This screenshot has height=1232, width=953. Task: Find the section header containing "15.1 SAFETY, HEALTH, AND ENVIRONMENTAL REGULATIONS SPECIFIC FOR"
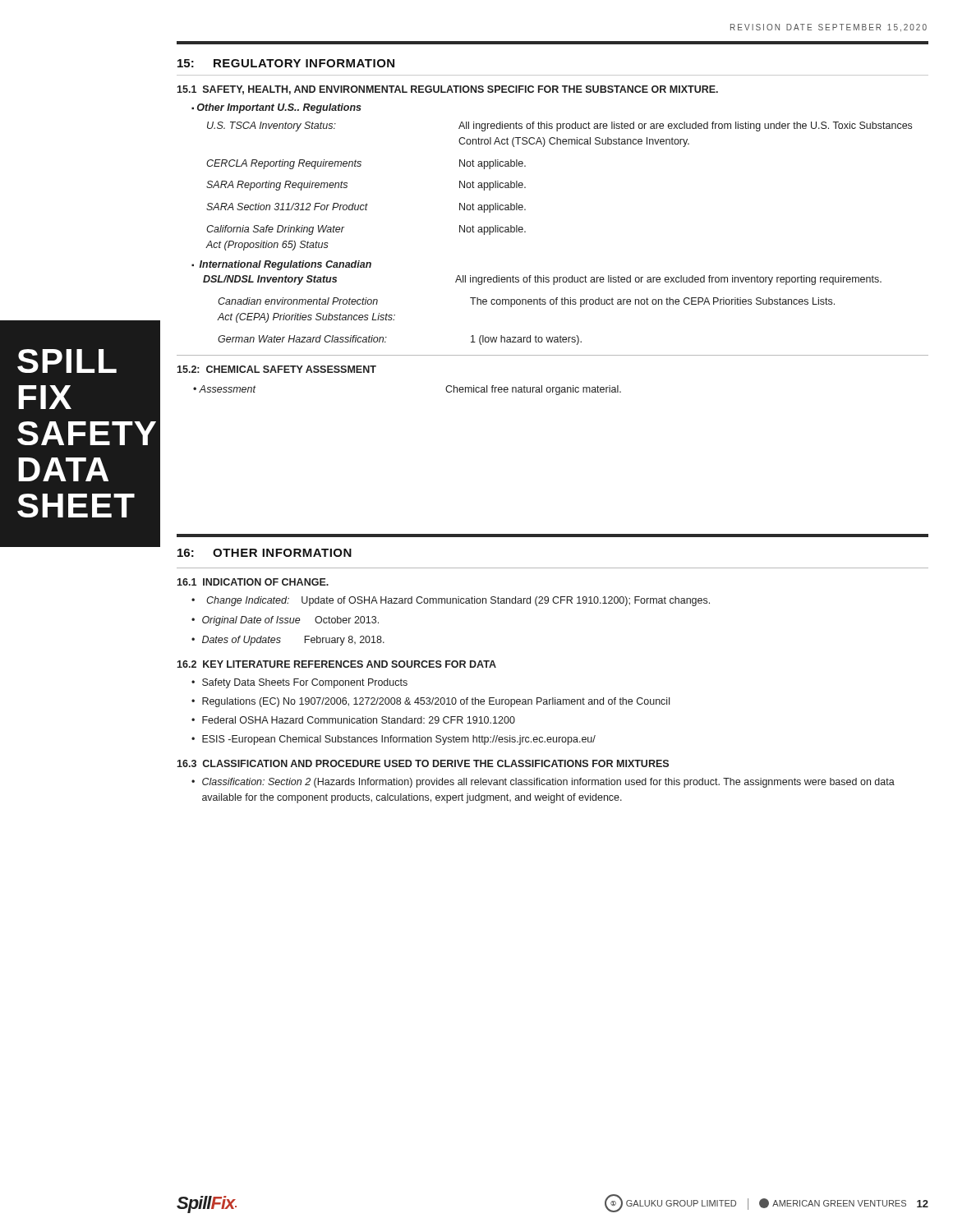coord(448,90)
